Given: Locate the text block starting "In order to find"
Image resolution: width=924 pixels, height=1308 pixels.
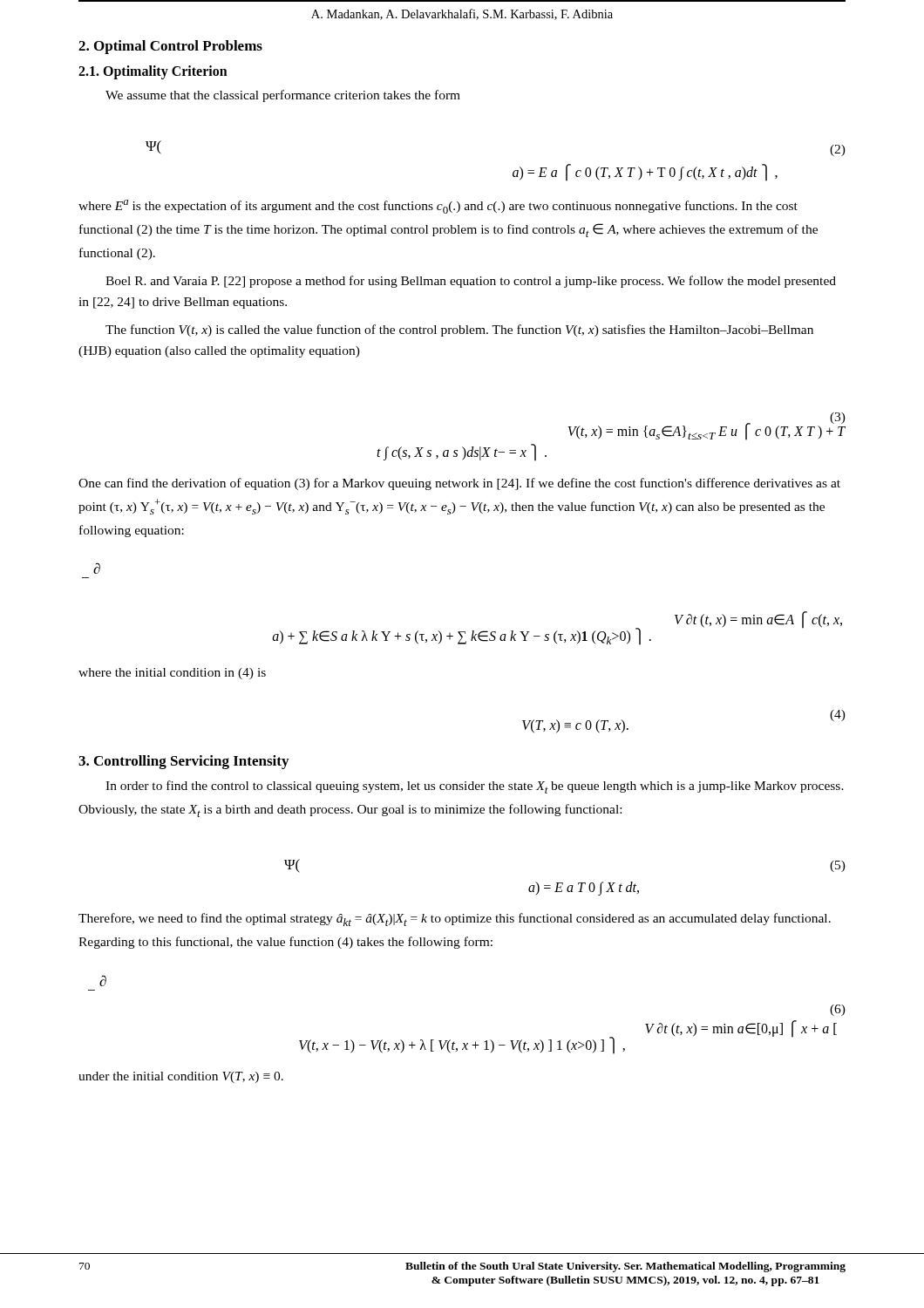Looking at the screenshot, I should pyautogui.click(x=461, y=799).
